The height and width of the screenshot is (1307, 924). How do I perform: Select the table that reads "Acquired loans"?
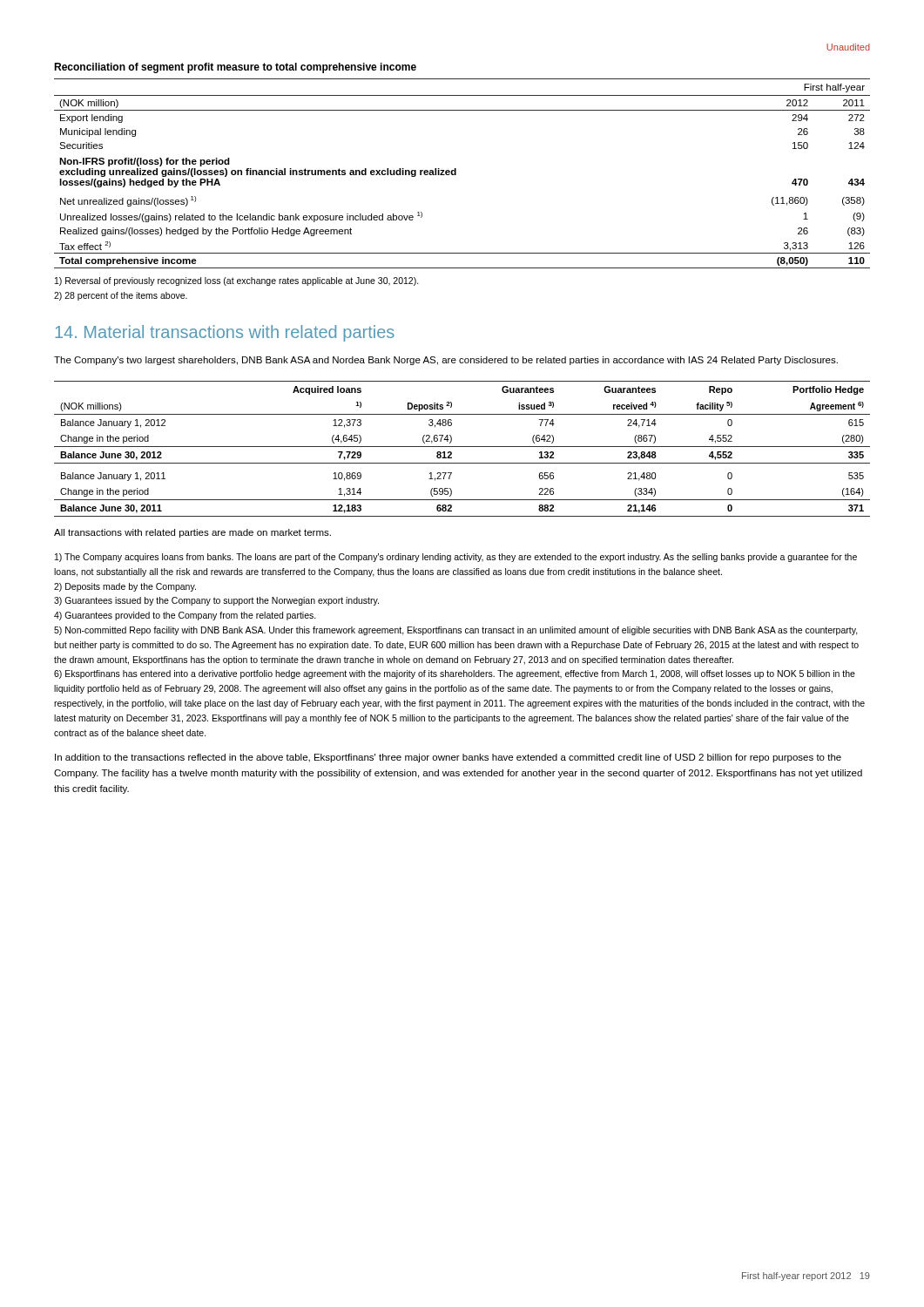[462, 449]
